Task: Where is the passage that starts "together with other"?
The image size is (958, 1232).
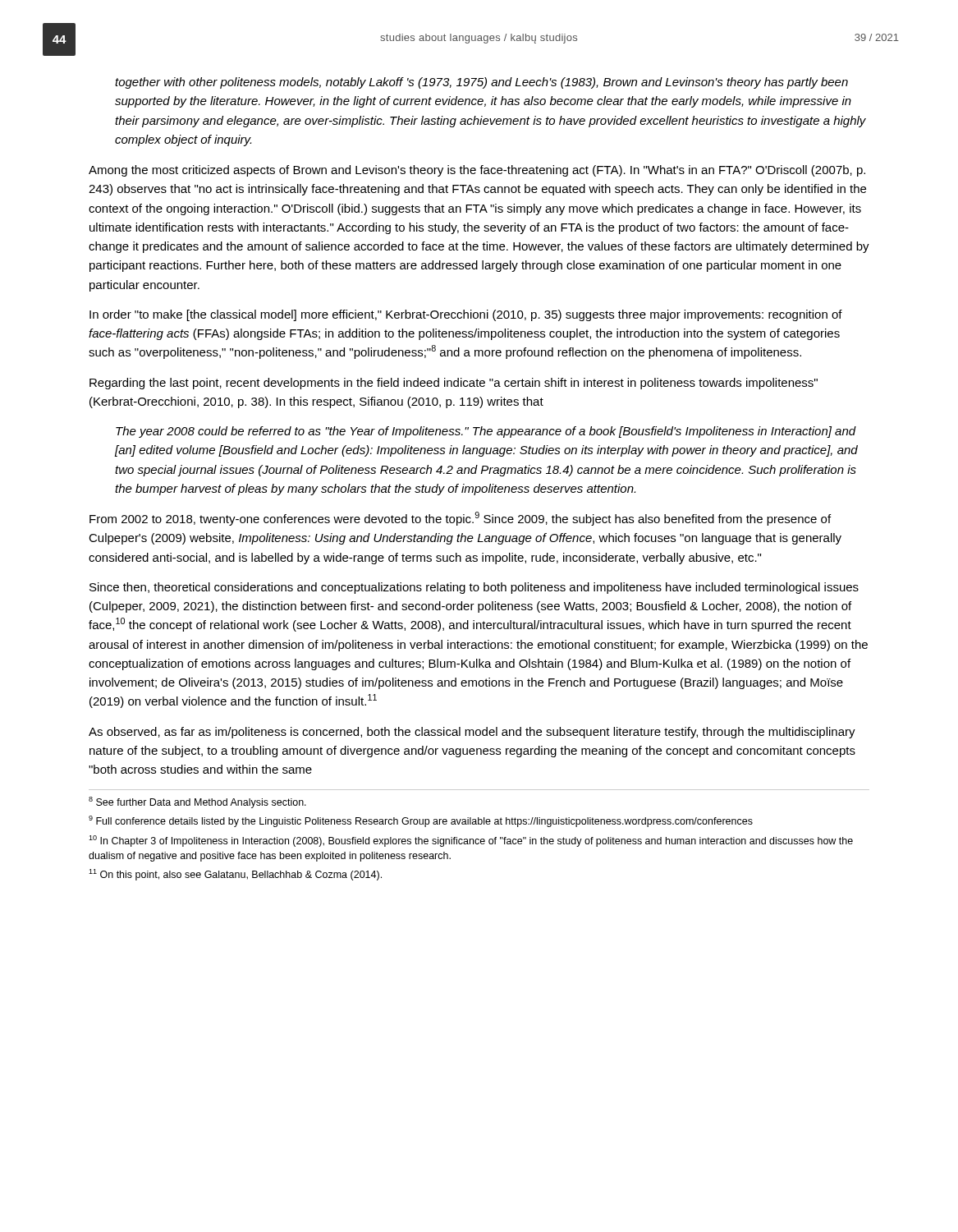Action: 479,111
